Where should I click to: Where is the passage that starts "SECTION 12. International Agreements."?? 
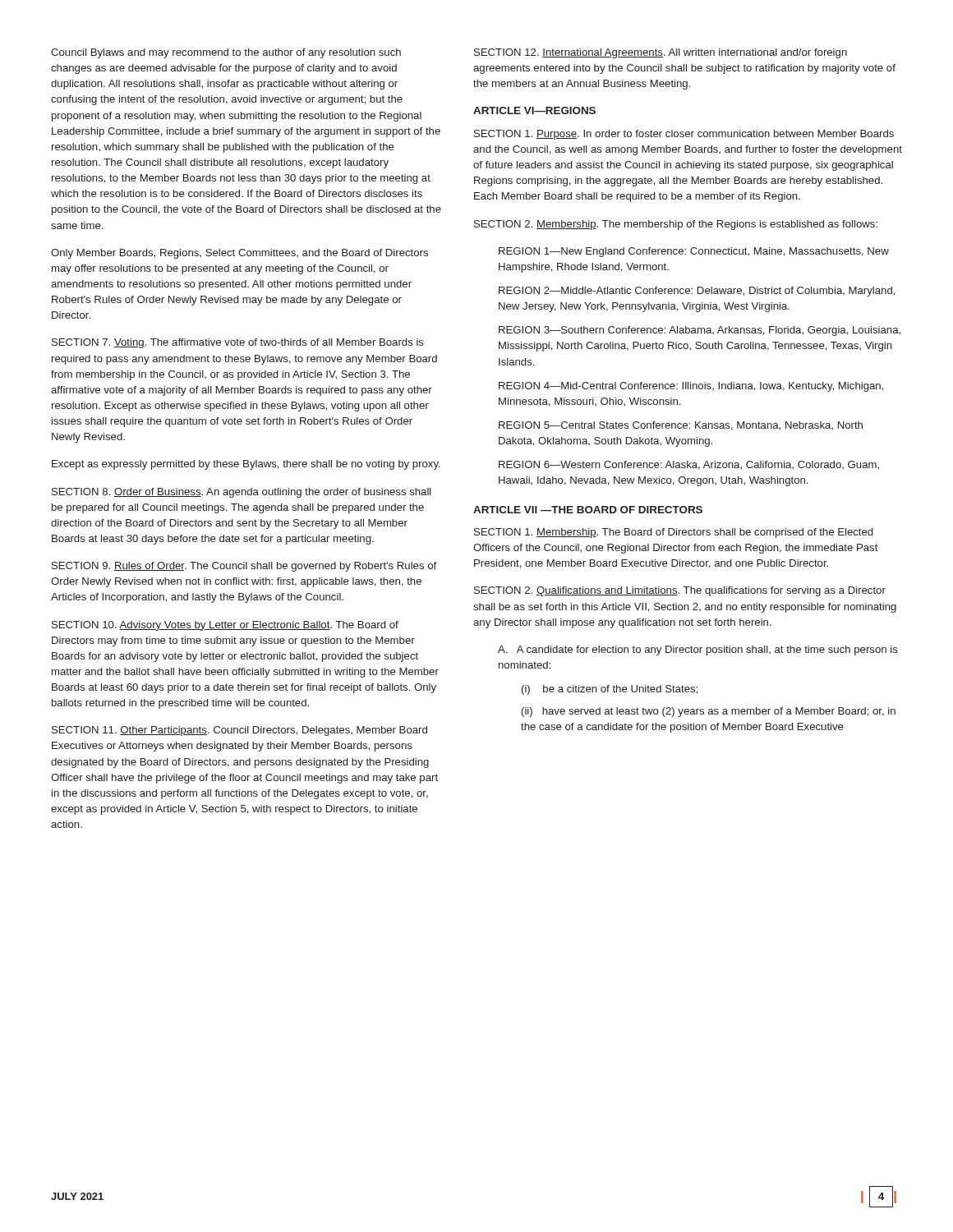click(x=688, y=68)
